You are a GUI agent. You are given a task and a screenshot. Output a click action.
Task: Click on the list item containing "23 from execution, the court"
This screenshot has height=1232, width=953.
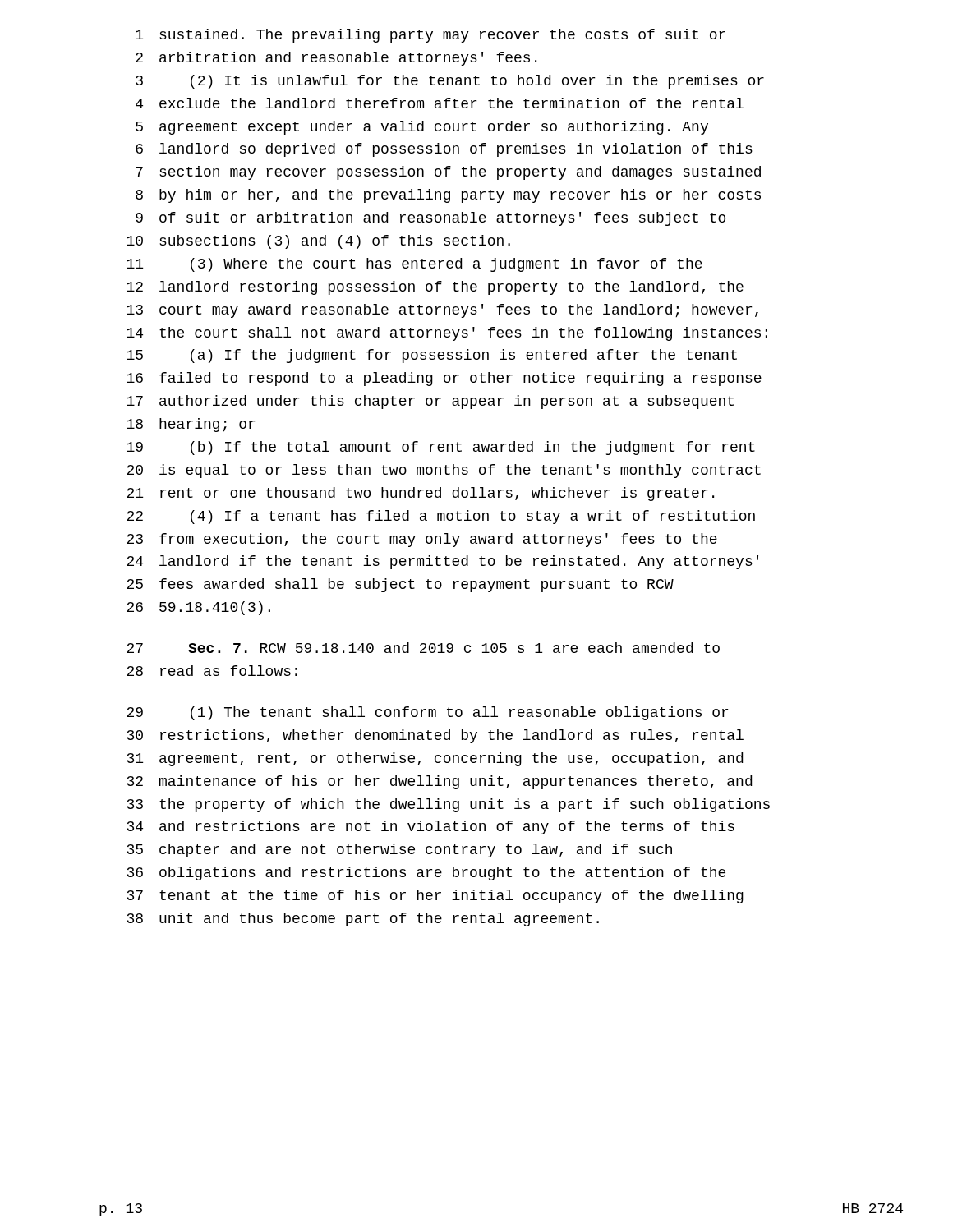coord(501,540)
